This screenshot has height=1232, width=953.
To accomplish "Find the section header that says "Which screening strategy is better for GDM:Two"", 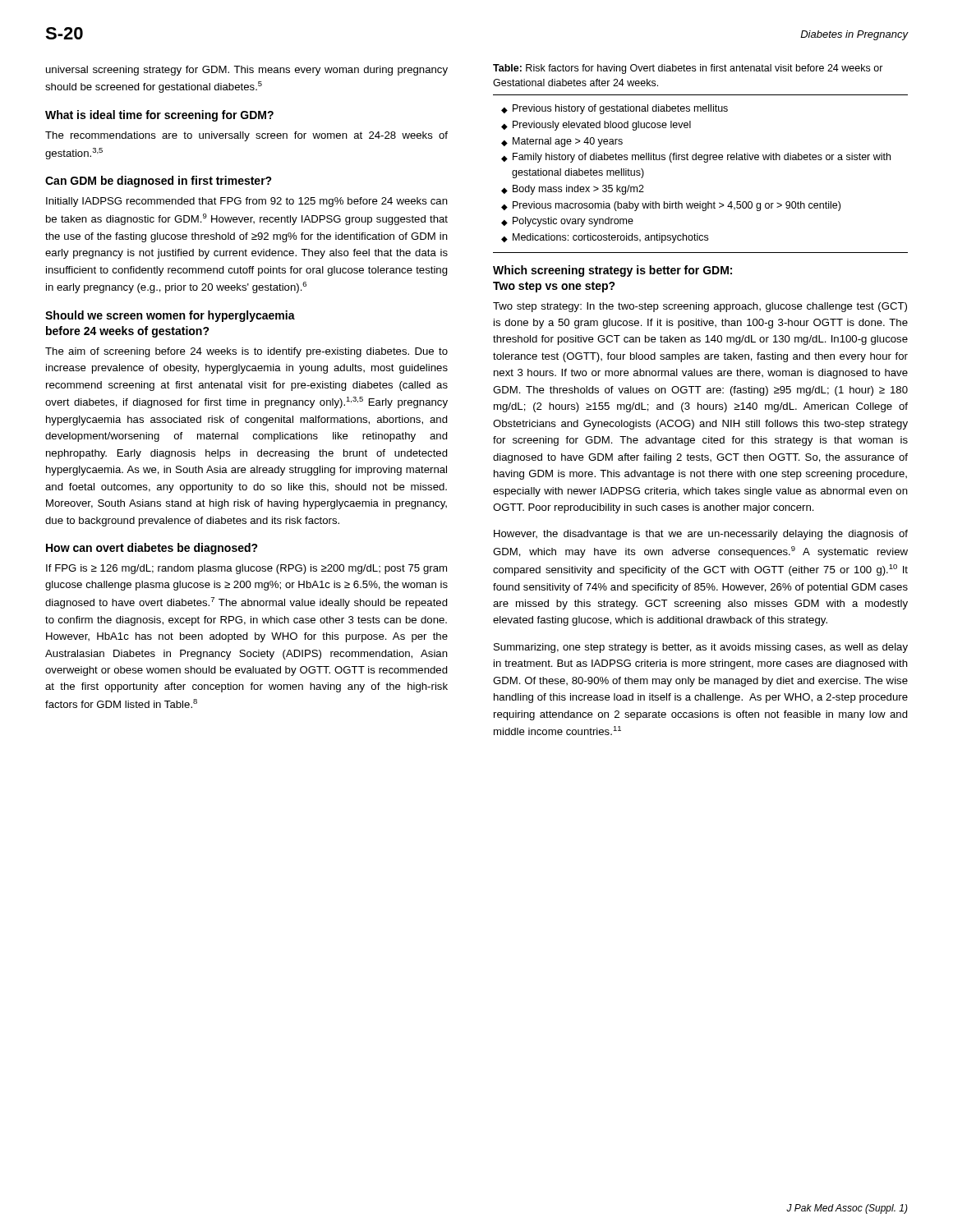I will (613, 278).
